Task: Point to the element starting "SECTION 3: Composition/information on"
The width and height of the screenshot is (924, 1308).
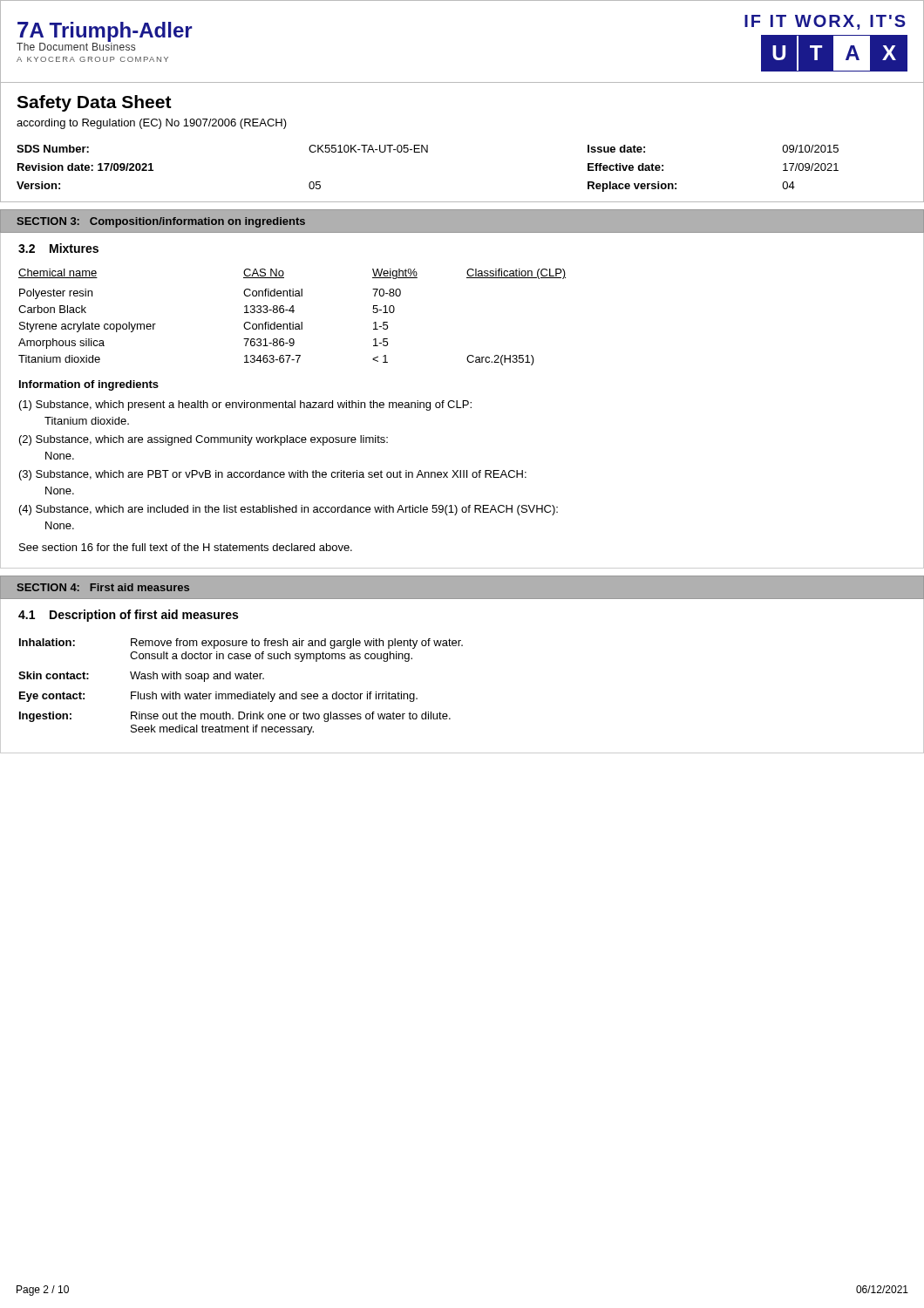Action: 161,221
